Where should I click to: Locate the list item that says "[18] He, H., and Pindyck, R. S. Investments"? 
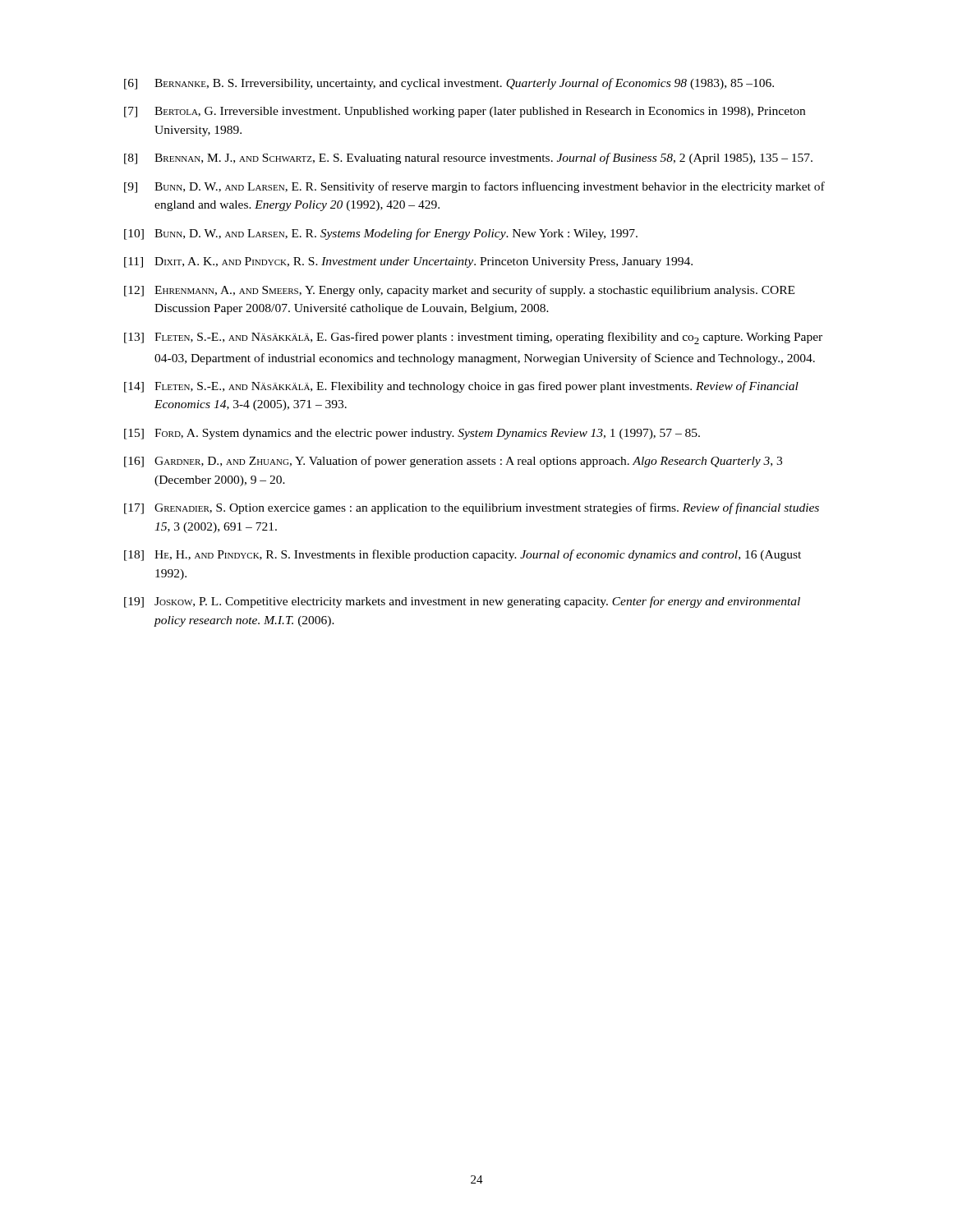[x=476, y=564]
